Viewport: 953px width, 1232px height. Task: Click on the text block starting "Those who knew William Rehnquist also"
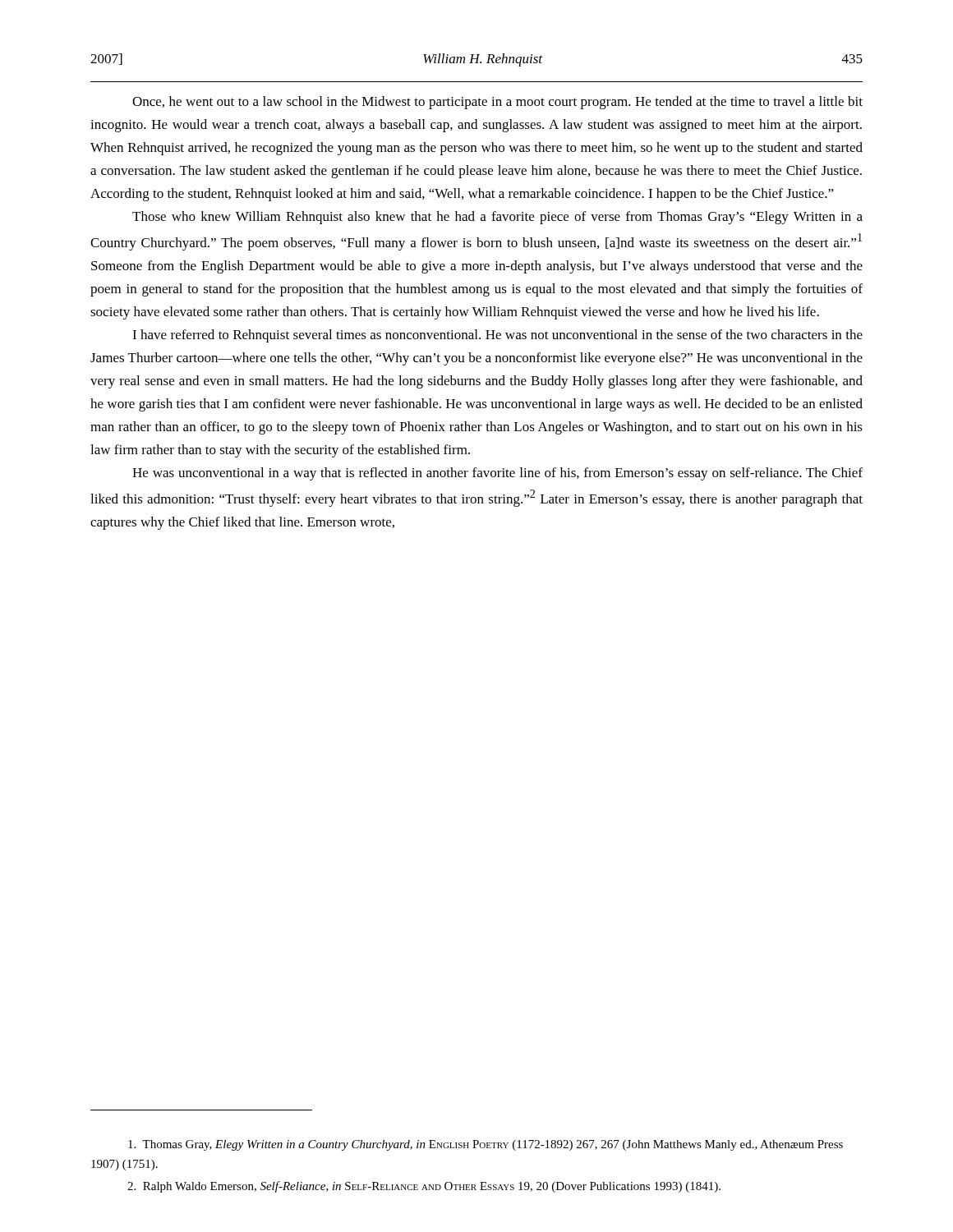pyautogui.click(x=476, y=265)
